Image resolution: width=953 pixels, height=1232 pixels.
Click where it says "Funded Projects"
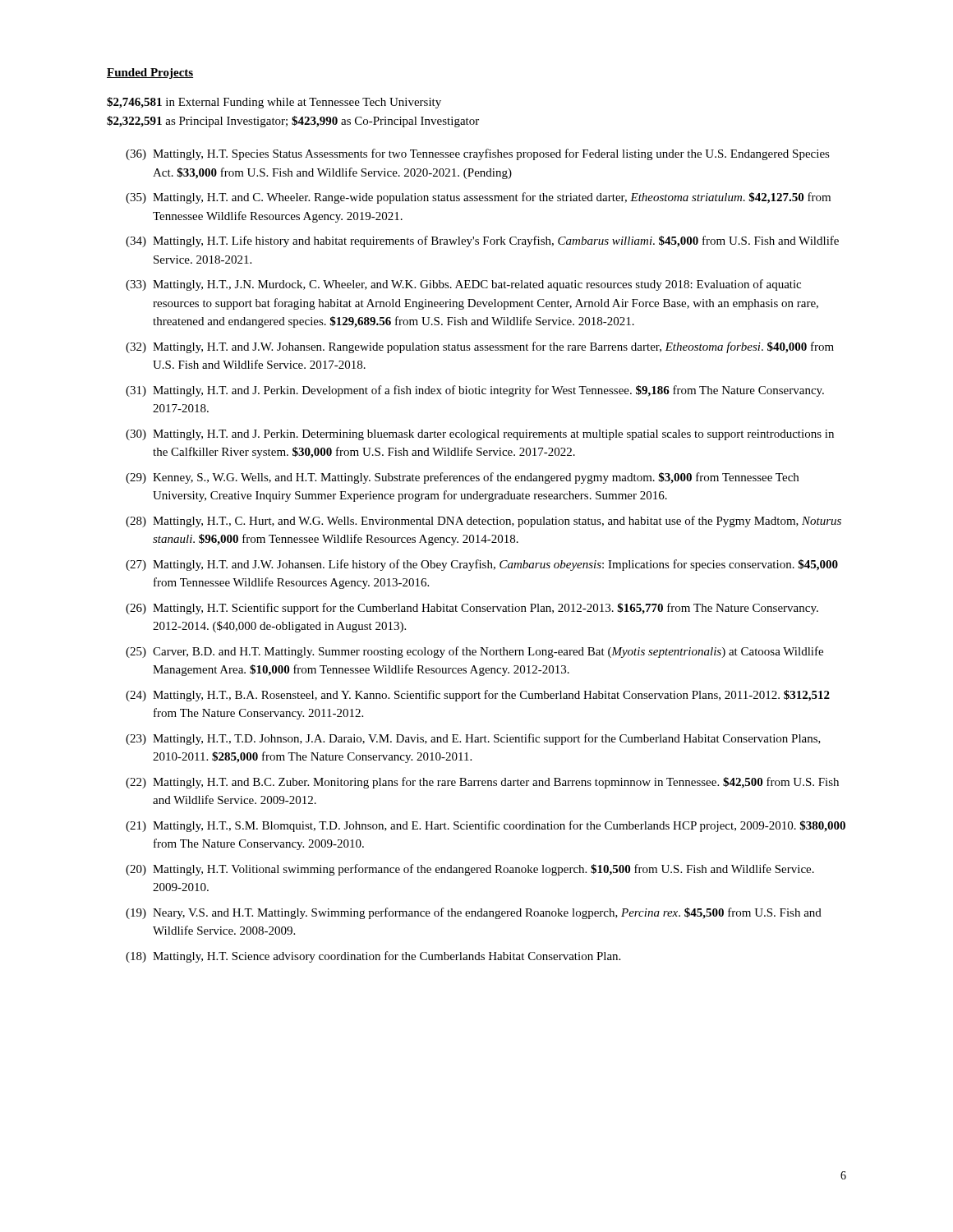point(150,72)
